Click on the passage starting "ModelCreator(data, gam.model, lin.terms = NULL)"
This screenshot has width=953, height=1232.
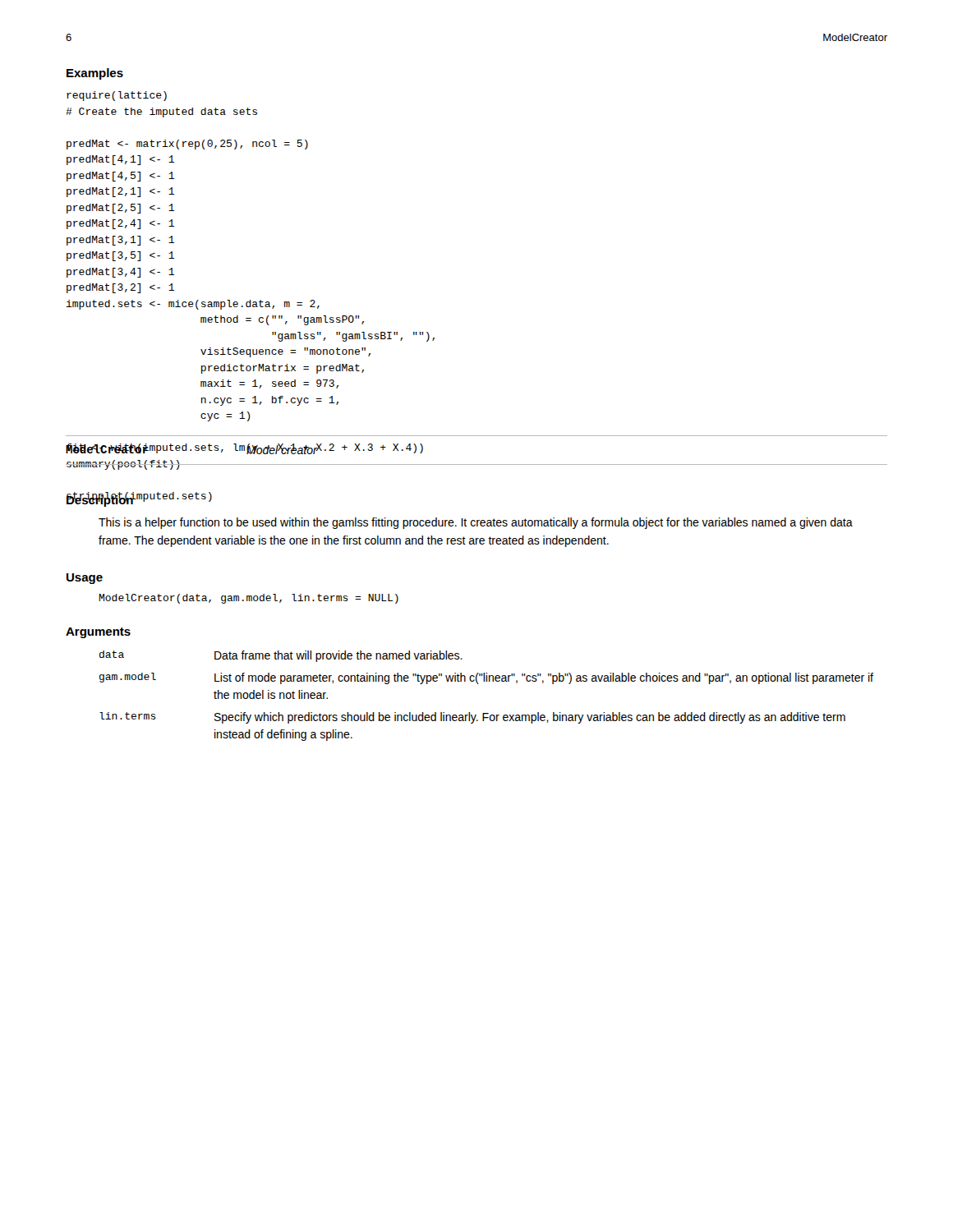(x=249, y=598)
